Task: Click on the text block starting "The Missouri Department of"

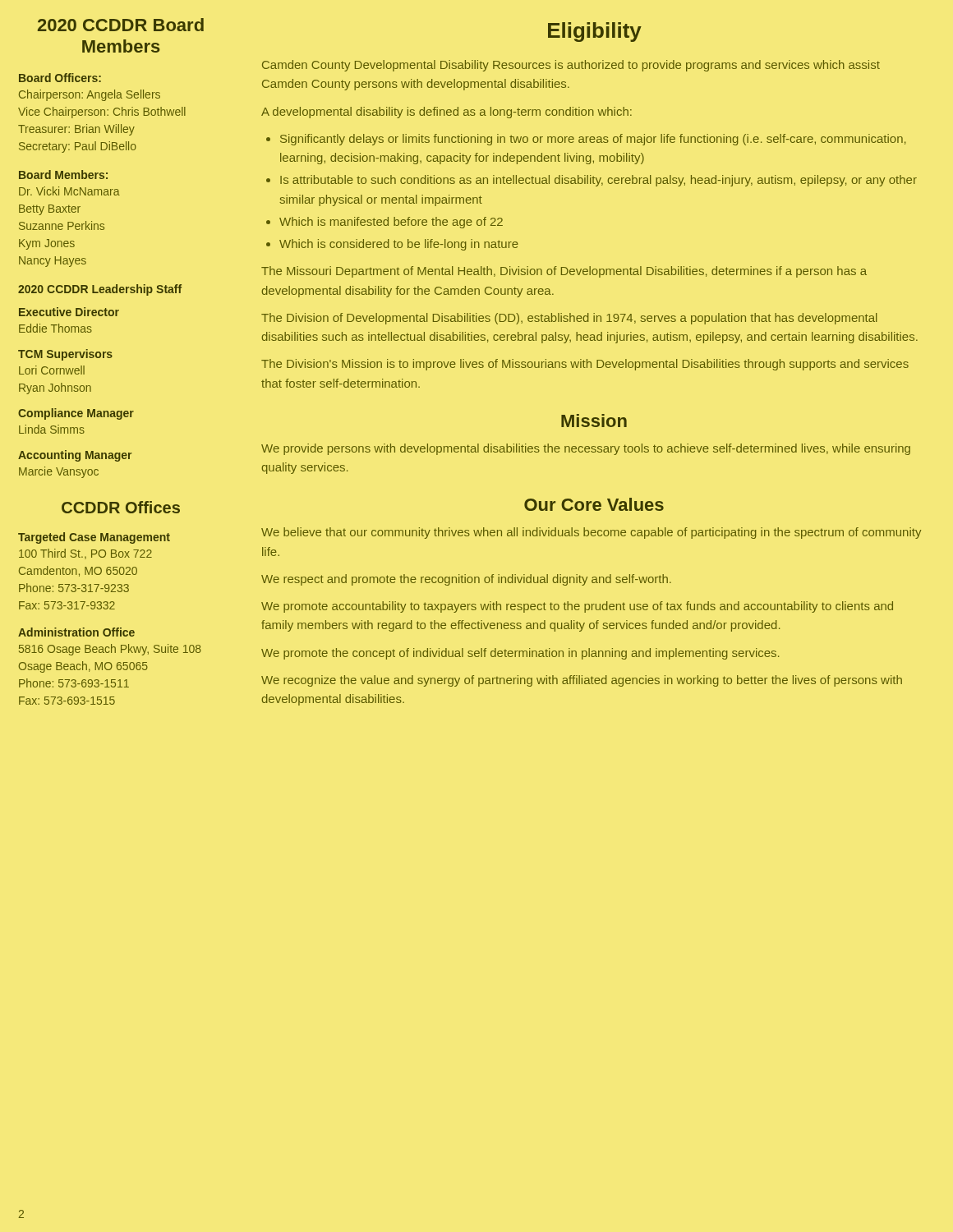Action: (564, 280)
